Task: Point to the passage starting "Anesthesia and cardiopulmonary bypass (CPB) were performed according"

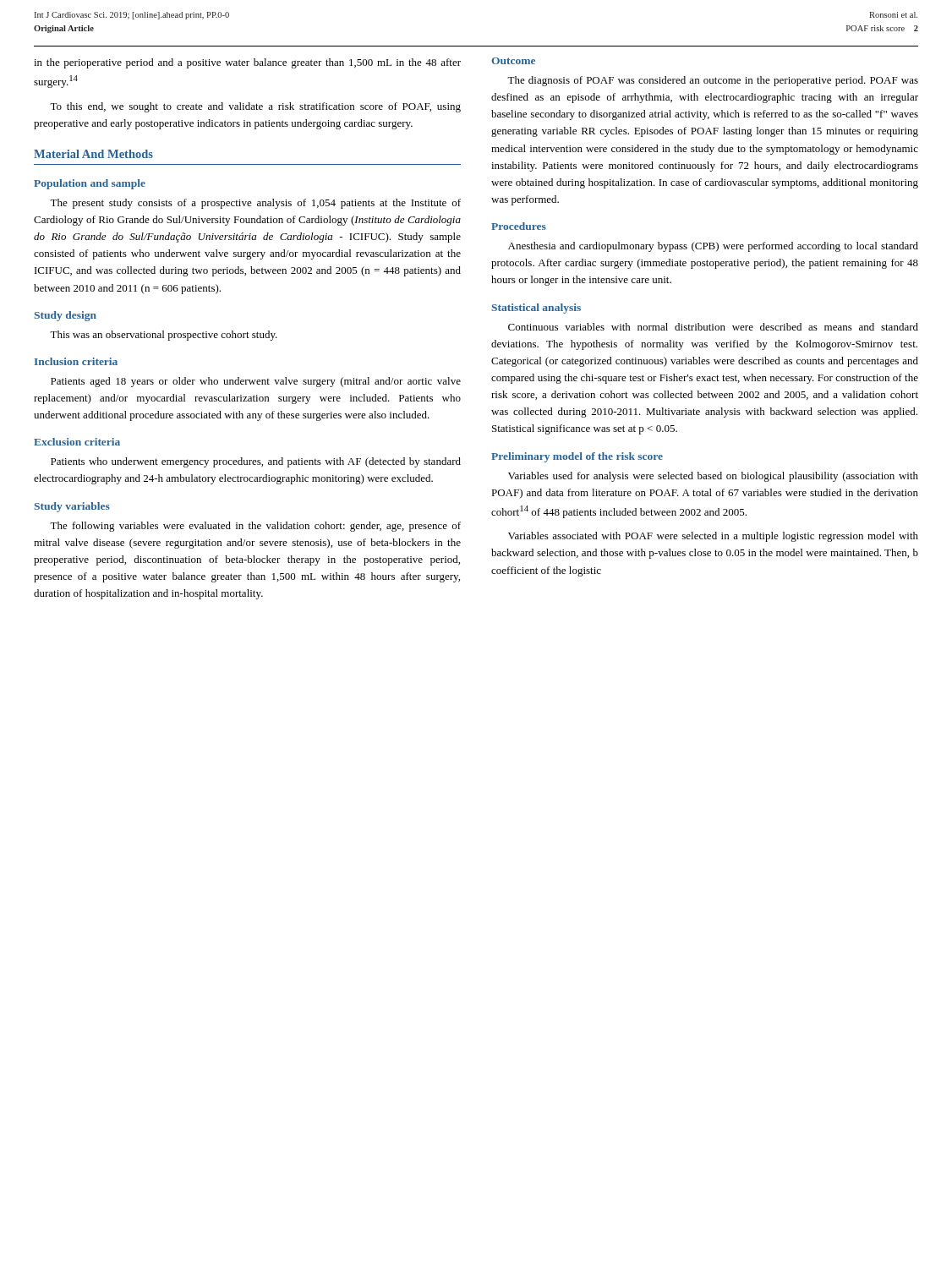Action: point(705,263)
